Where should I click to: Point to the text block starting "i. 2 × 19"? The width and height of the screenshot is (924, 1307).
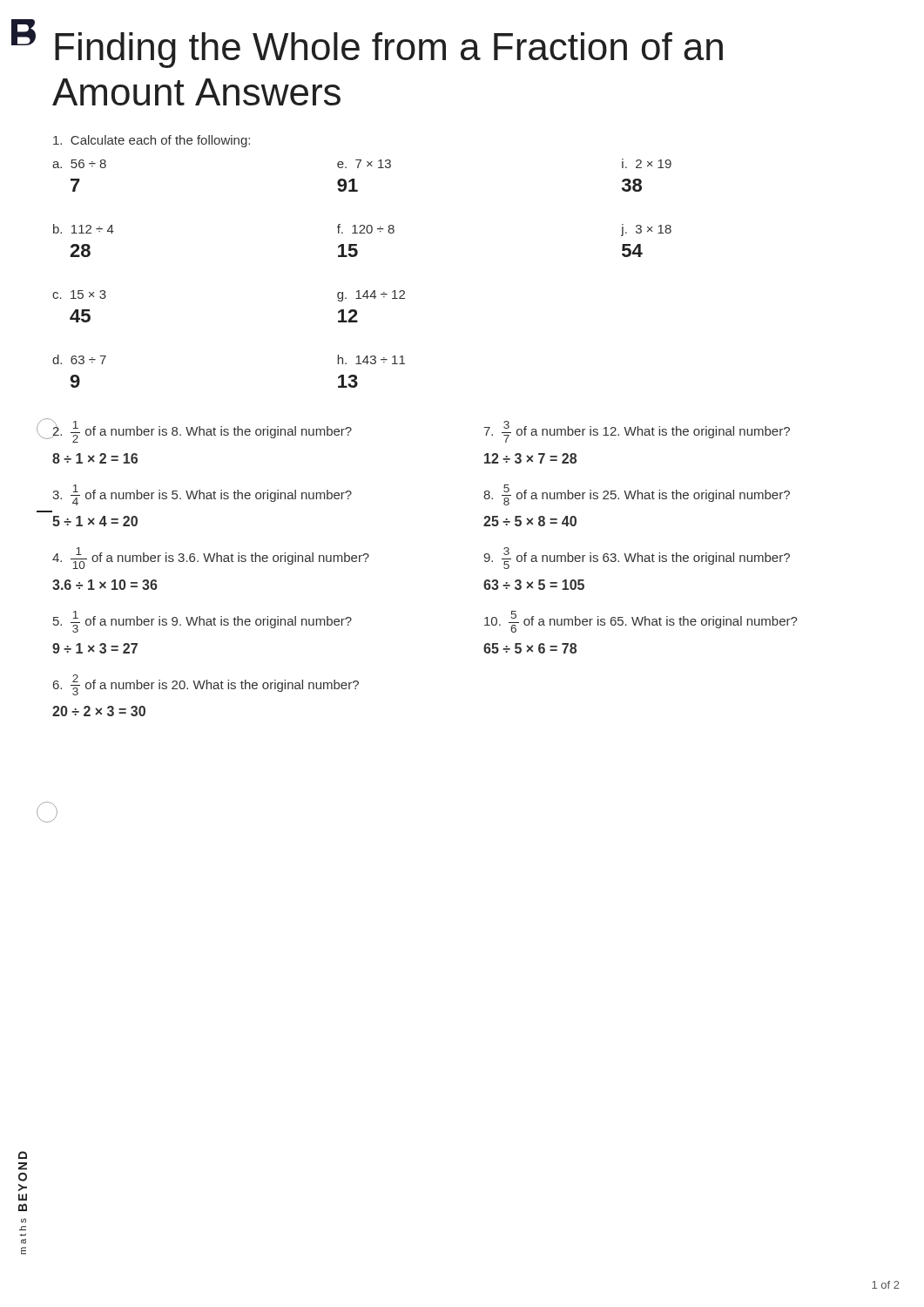click(646, 163)
